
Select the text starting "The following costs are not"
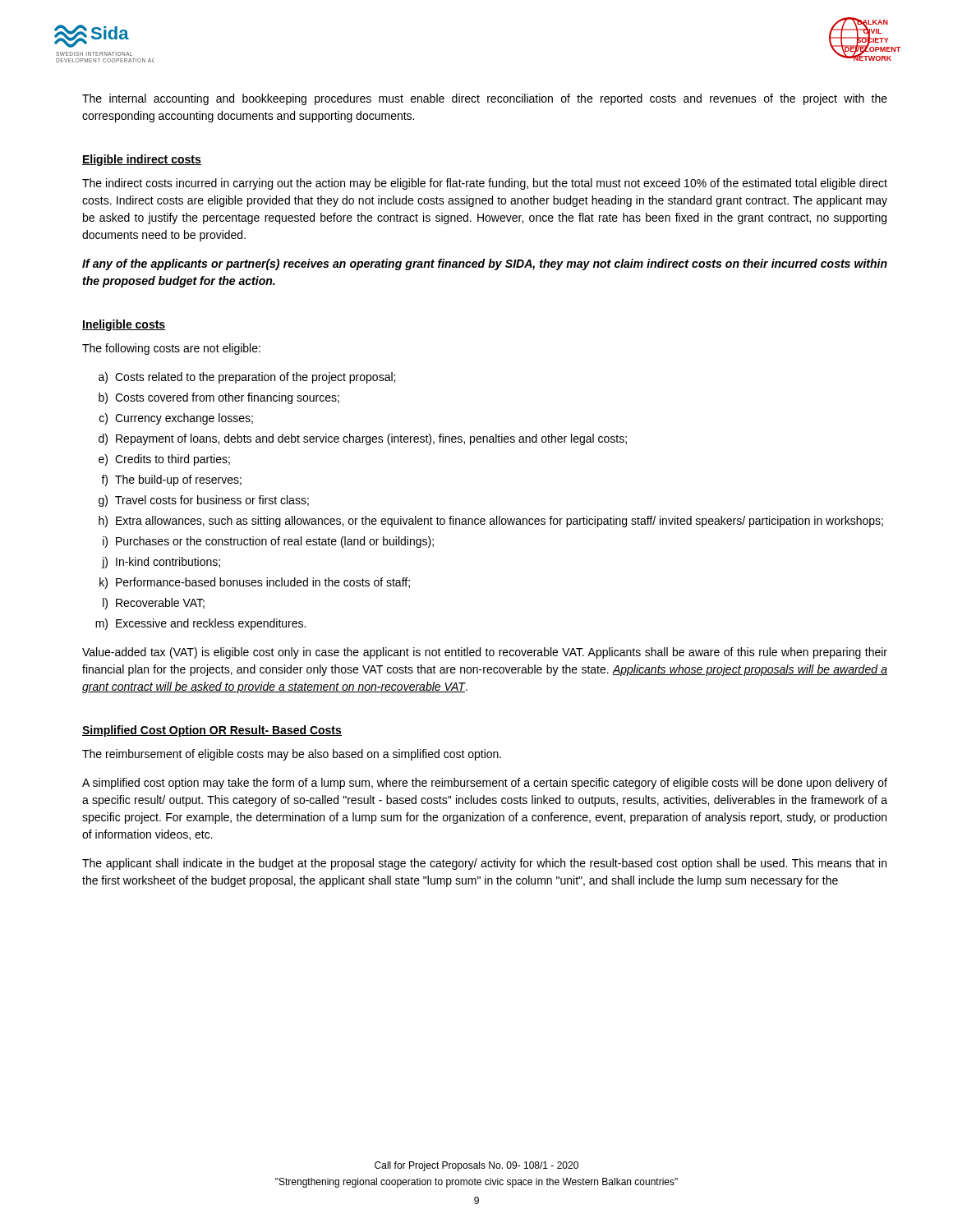coord(171,349)
